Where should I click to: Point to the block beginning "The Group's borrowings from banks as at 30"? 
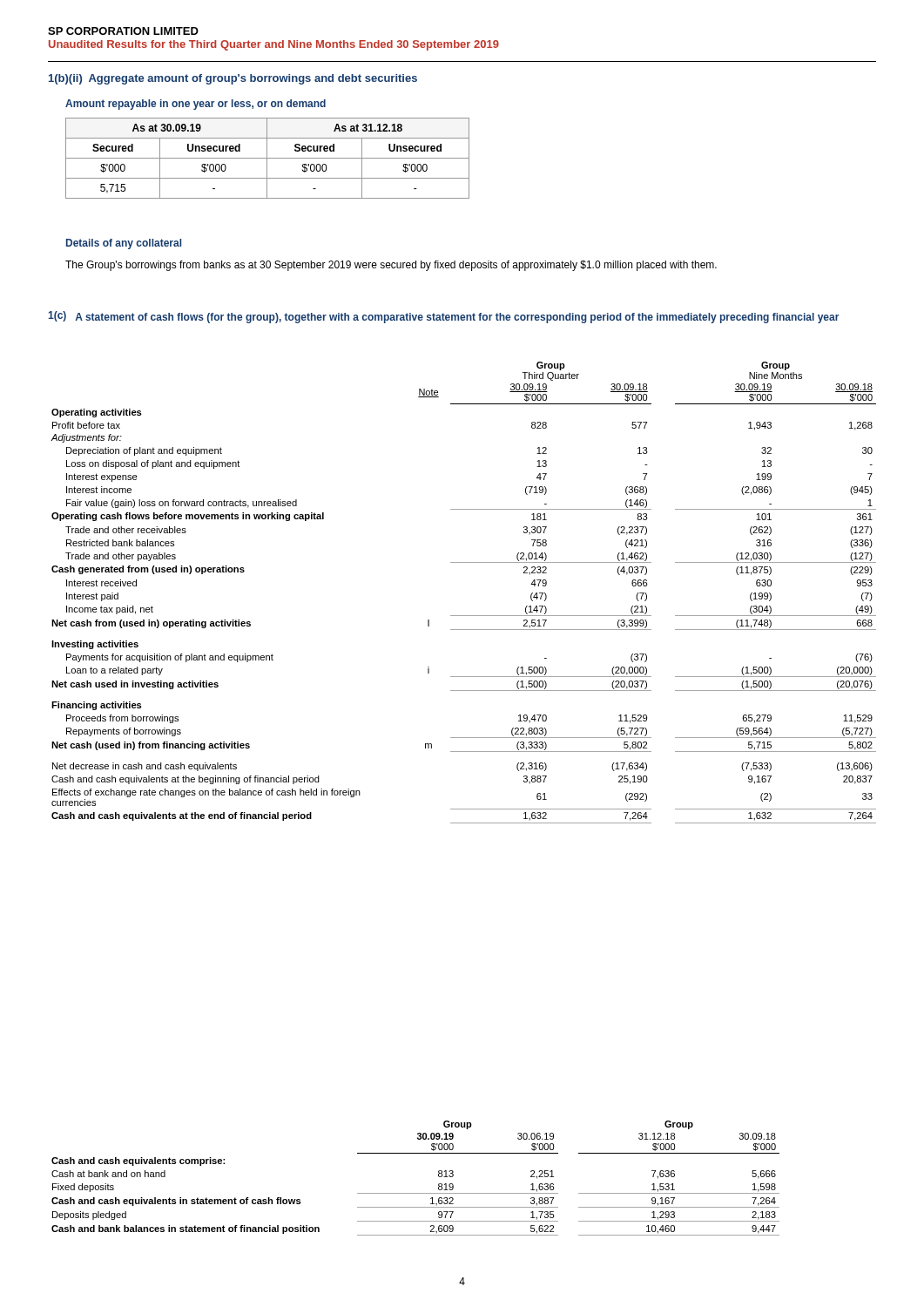coord(391,265)
